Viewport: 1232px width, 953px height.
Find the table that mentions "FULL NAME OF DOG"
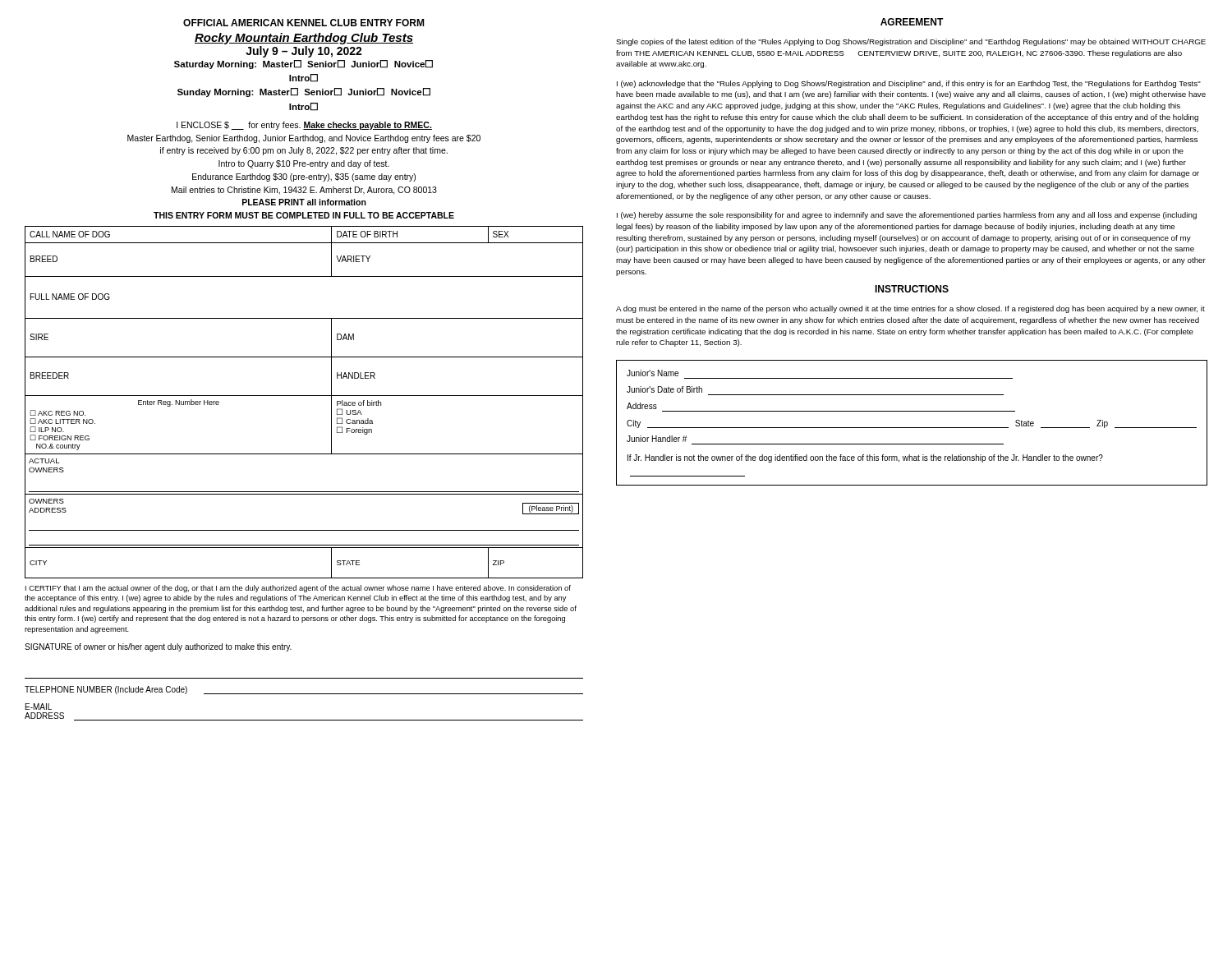(304, 402)
